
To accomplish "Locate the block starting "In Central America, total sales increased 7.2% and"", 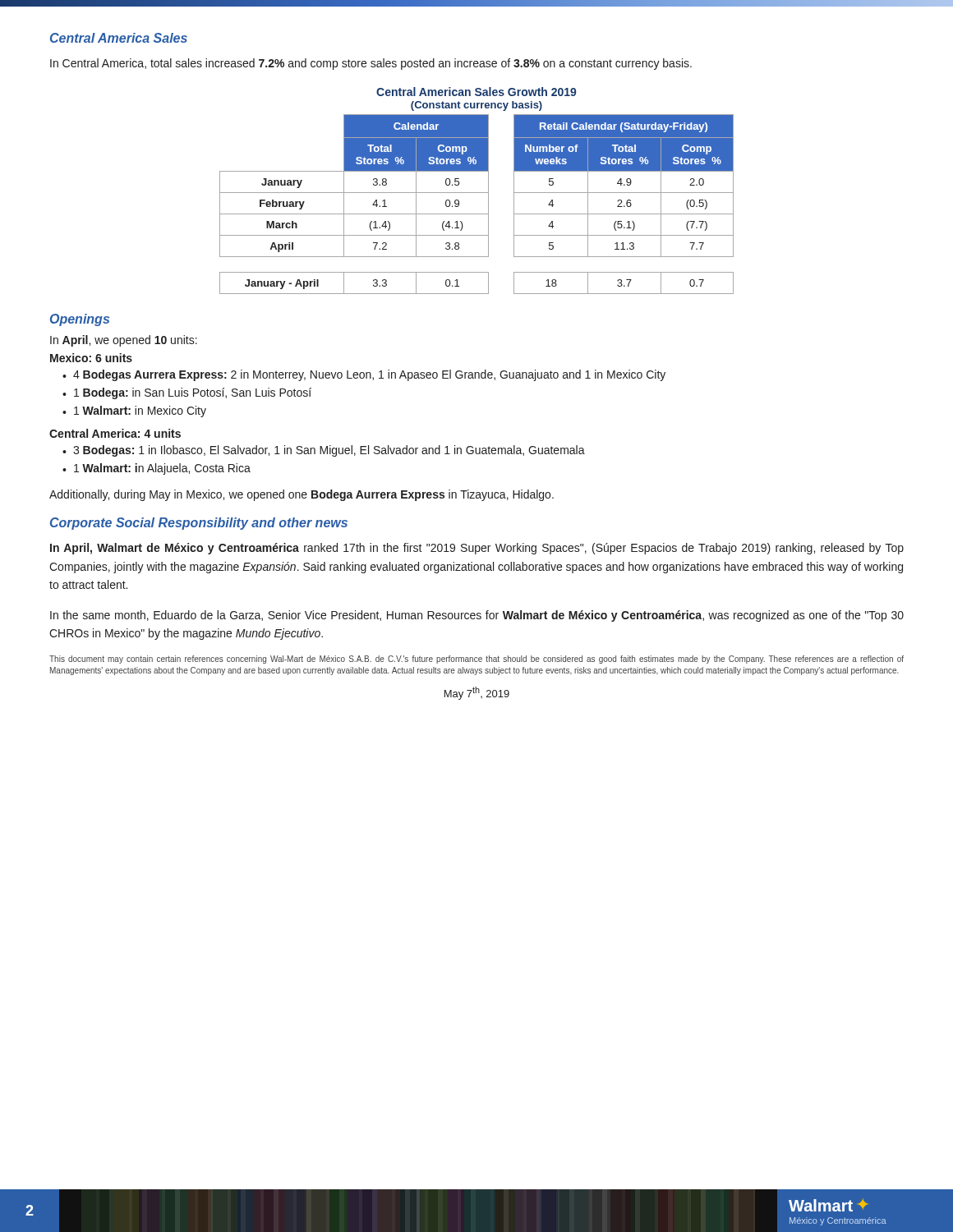I will [x=371, y=63].
